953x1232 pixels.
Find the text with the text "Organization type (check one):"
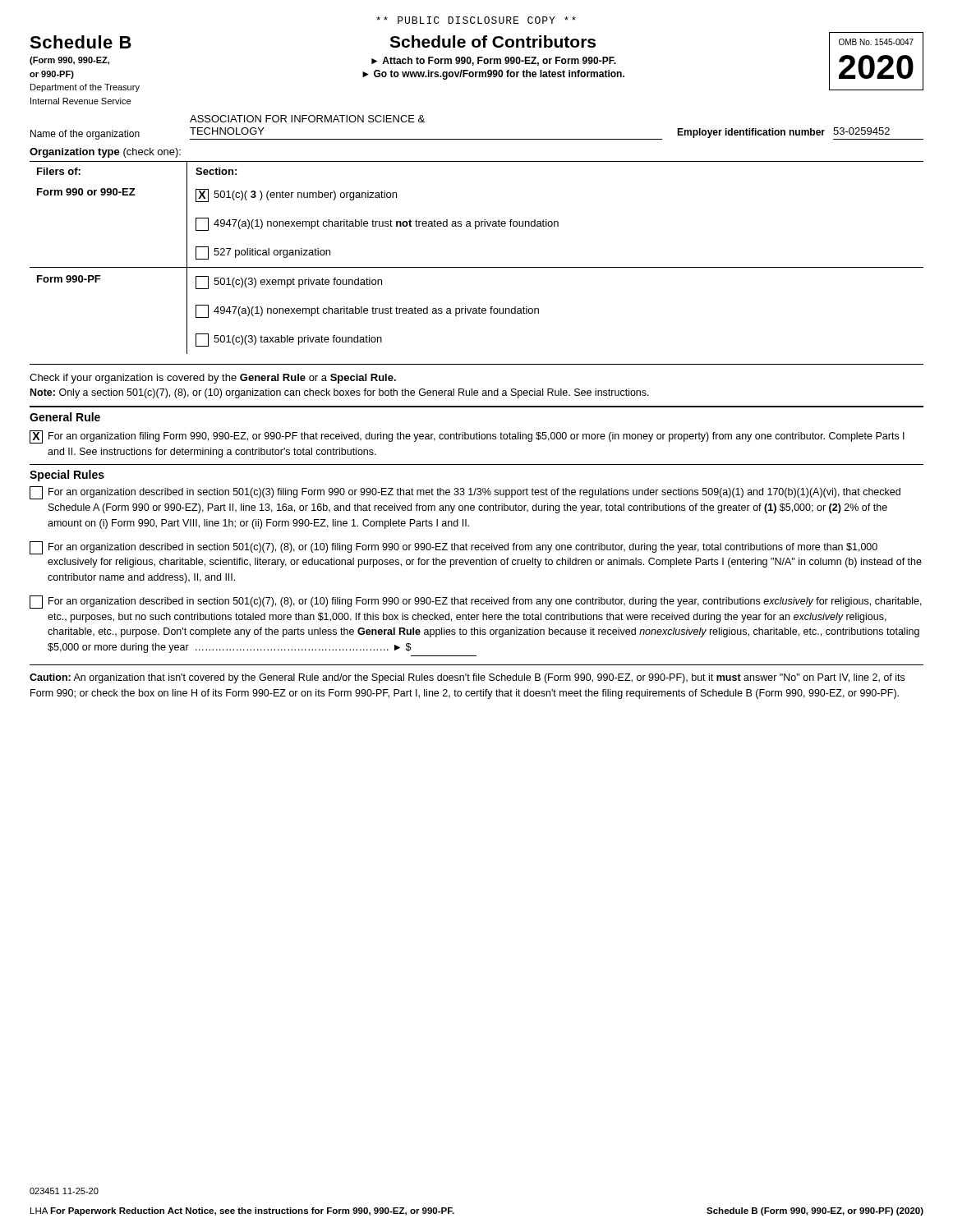(x=106, y=152)
